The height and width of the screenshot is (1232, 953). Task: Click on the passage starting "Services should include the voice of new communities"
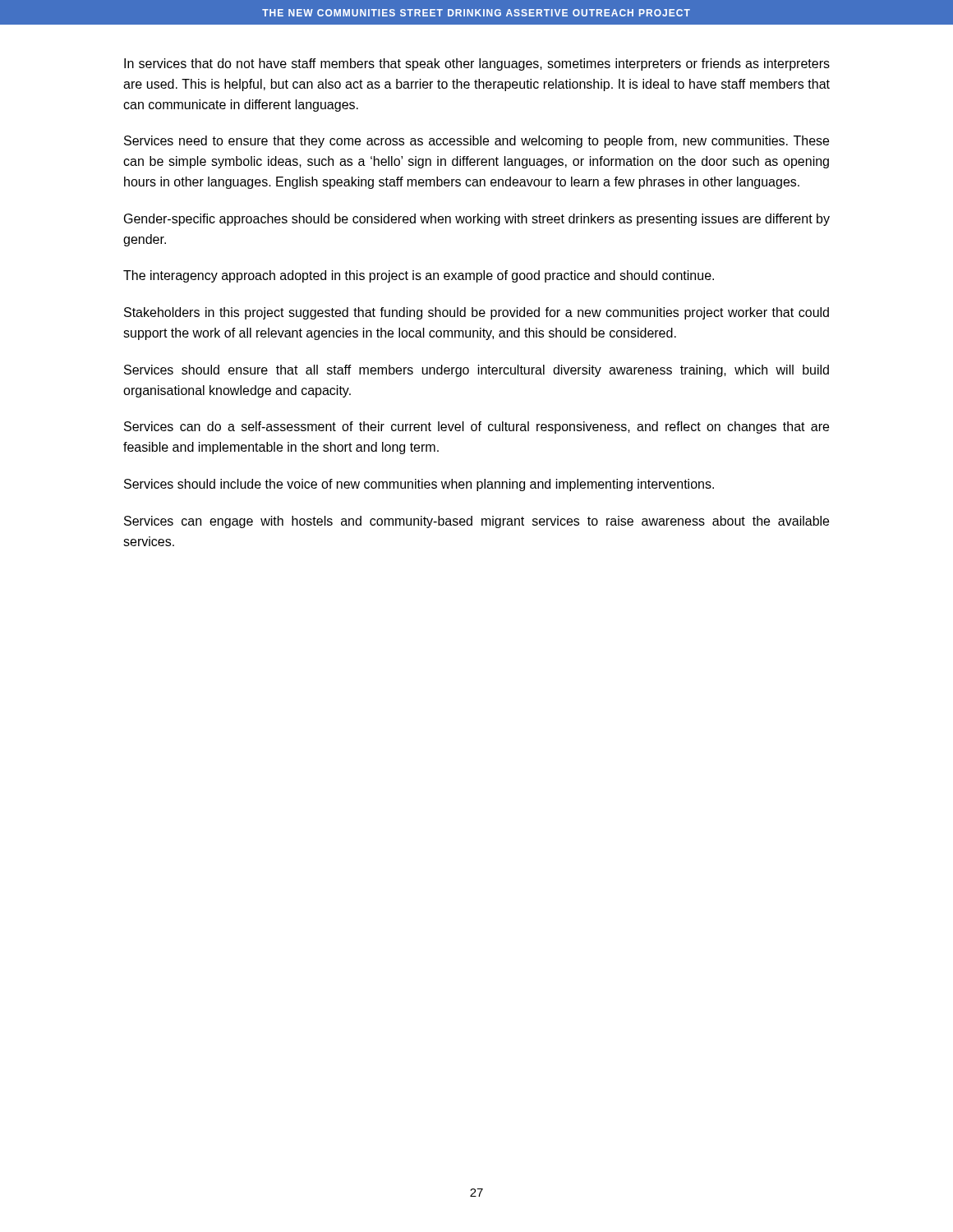click(419, 484)
